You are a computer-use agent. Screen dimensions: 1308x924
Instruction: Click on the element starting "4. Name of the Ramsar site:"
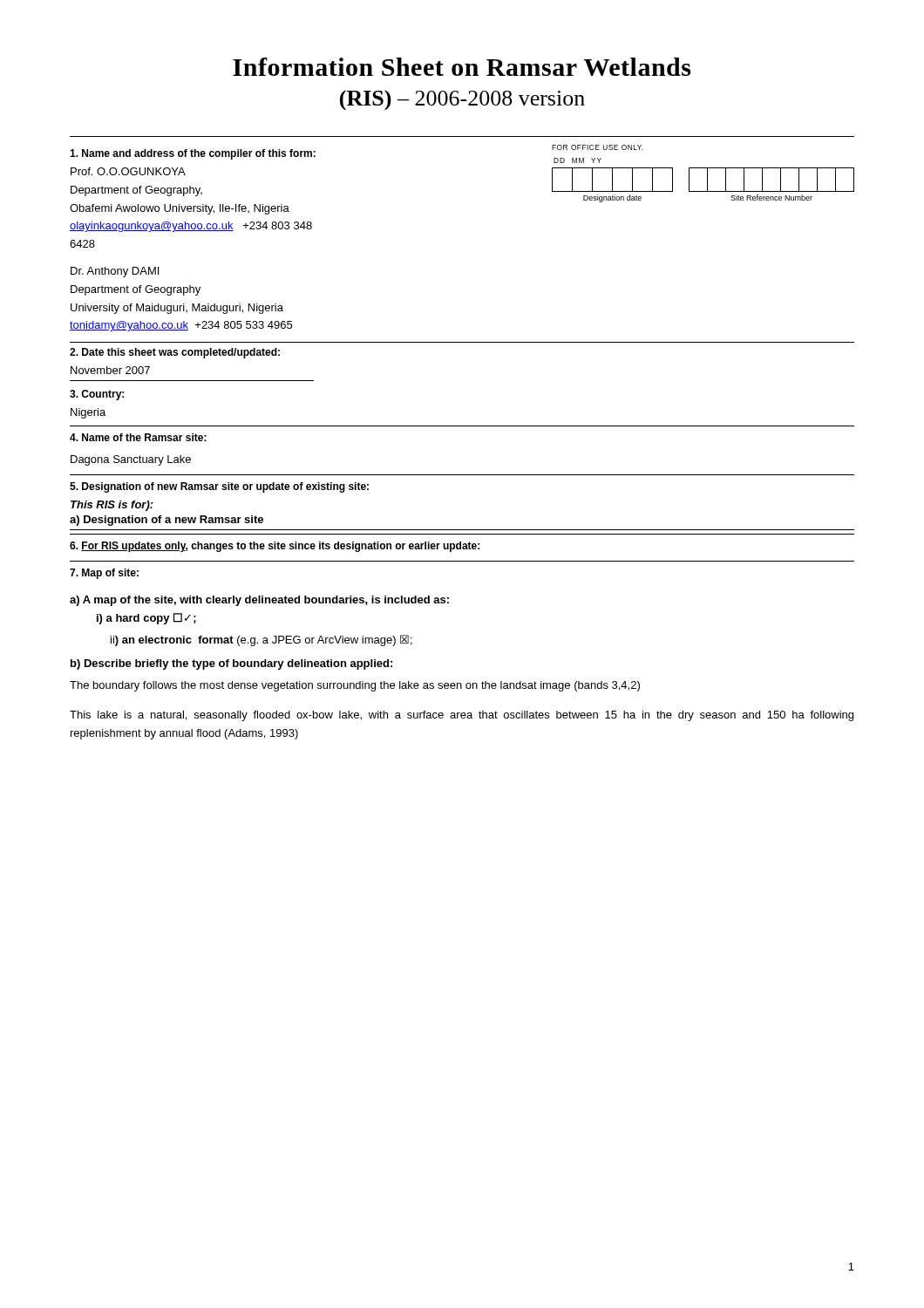pos(138,437)
